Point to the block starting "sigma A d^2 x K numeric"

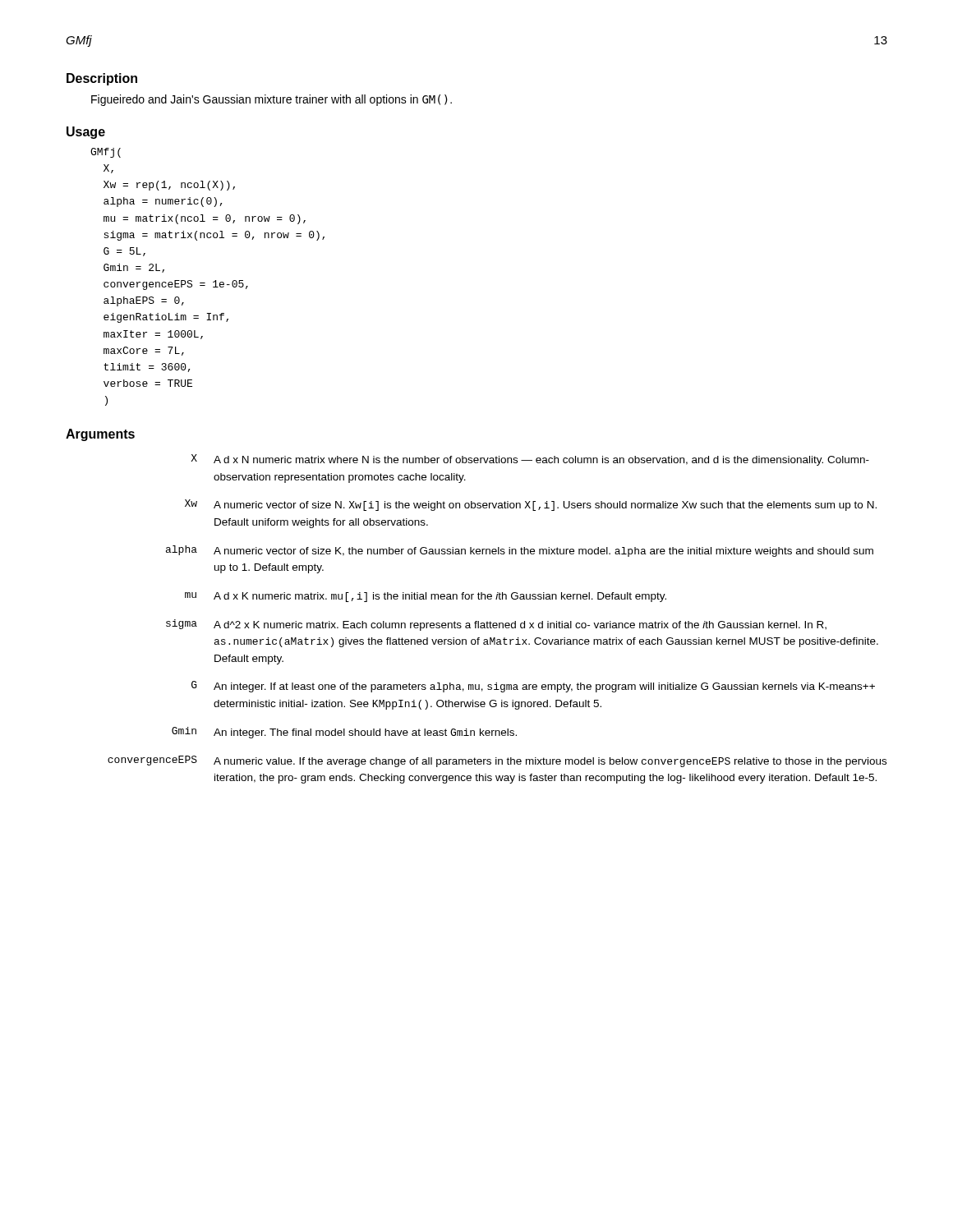click(476, 642)
